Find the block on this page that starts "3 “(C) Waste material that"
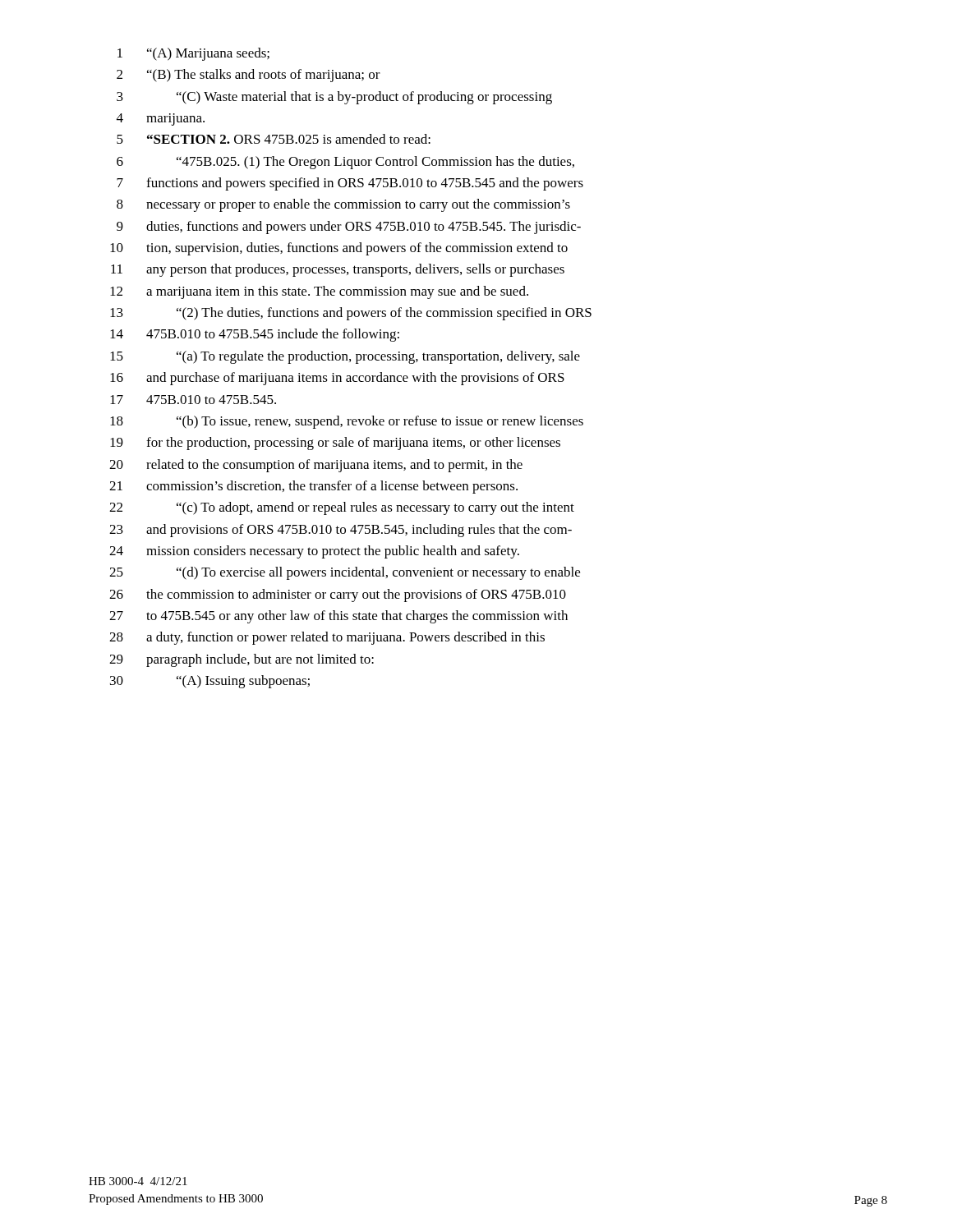 coord(488,97)
